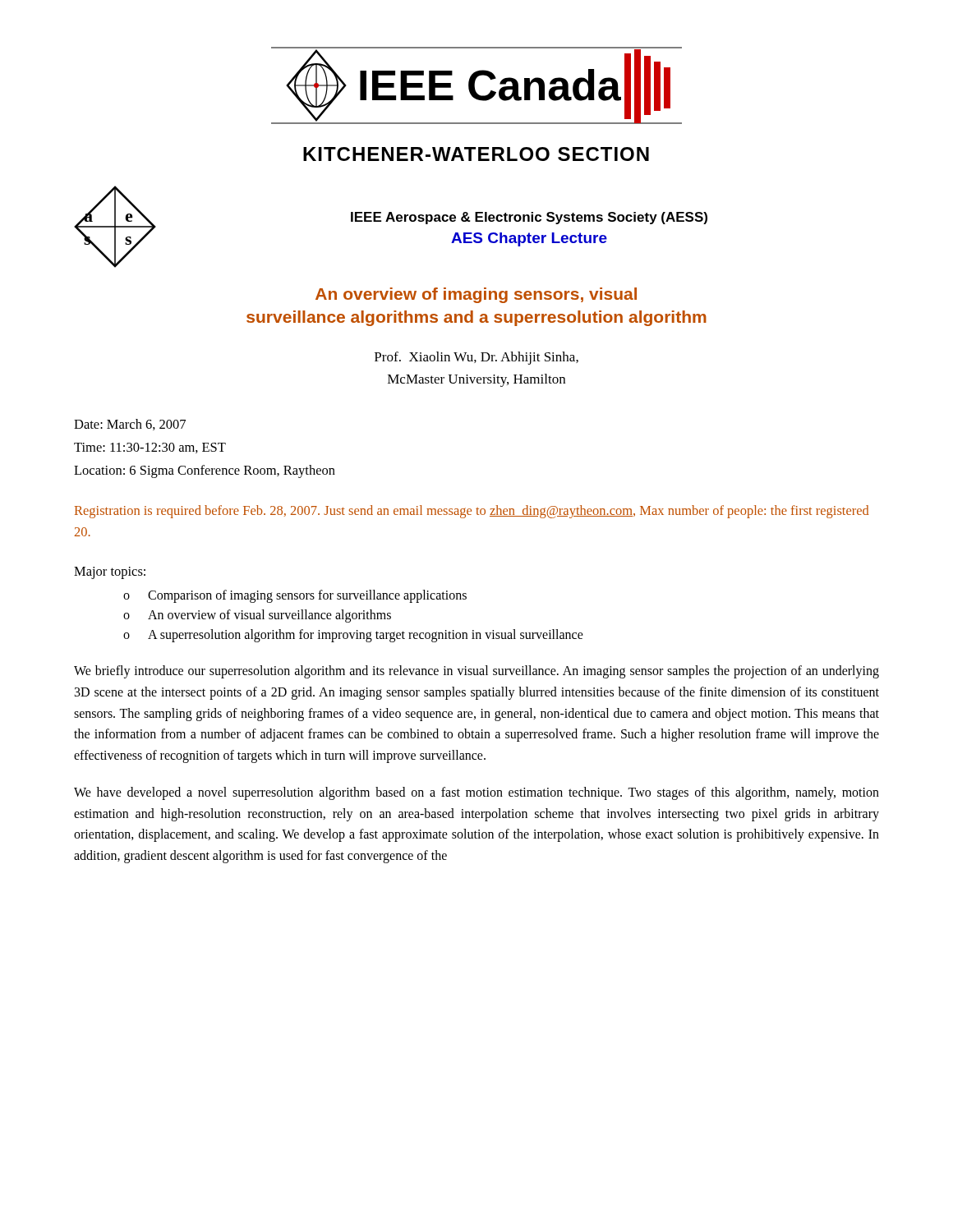This screenshot has height=1232, width=953.
Task: Click where it says "o An overview of visual surveillance algorithms"
Action: 257,616
